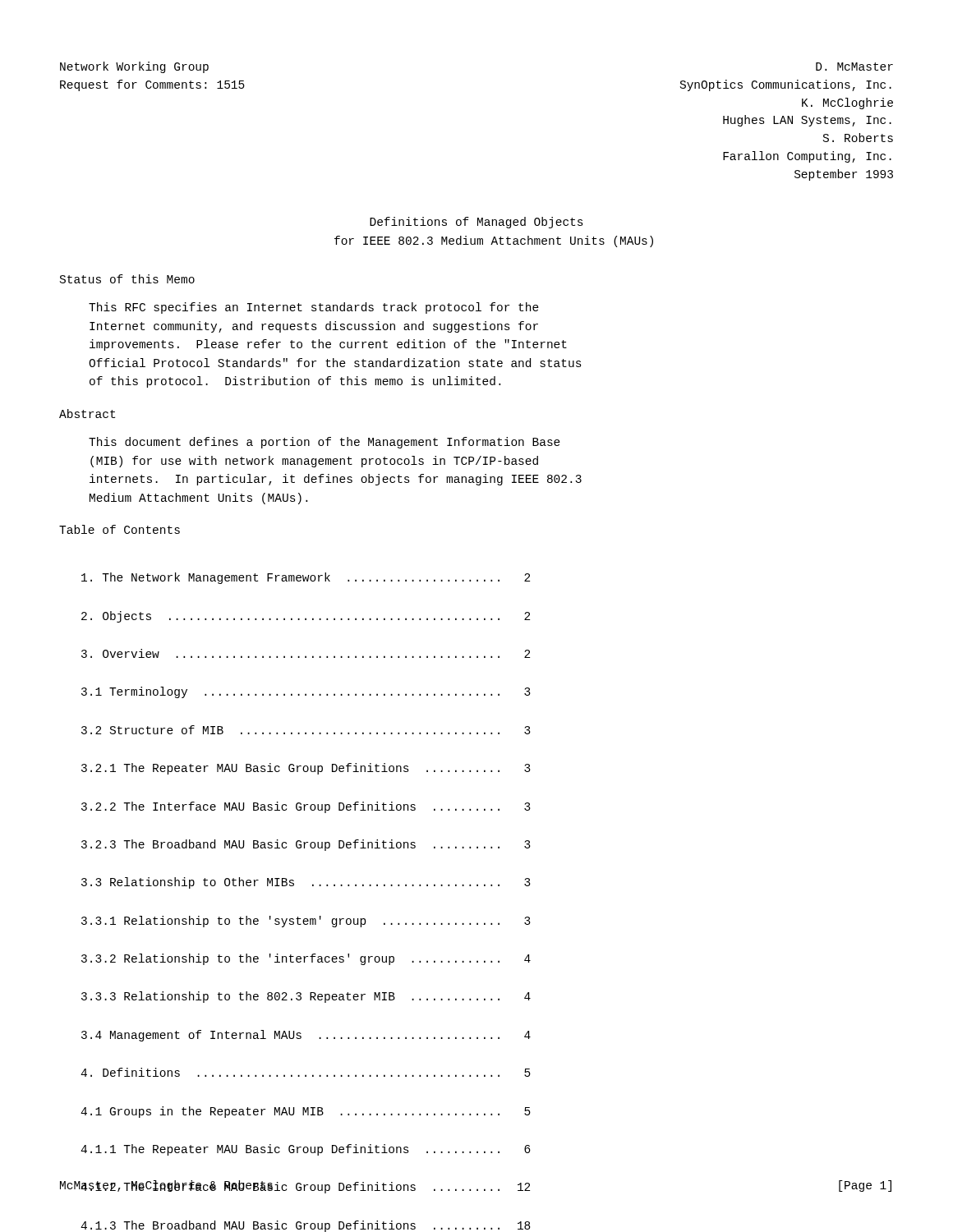
Task: Point to the text starting "Table of Contents"
Action: pos(120,531)
